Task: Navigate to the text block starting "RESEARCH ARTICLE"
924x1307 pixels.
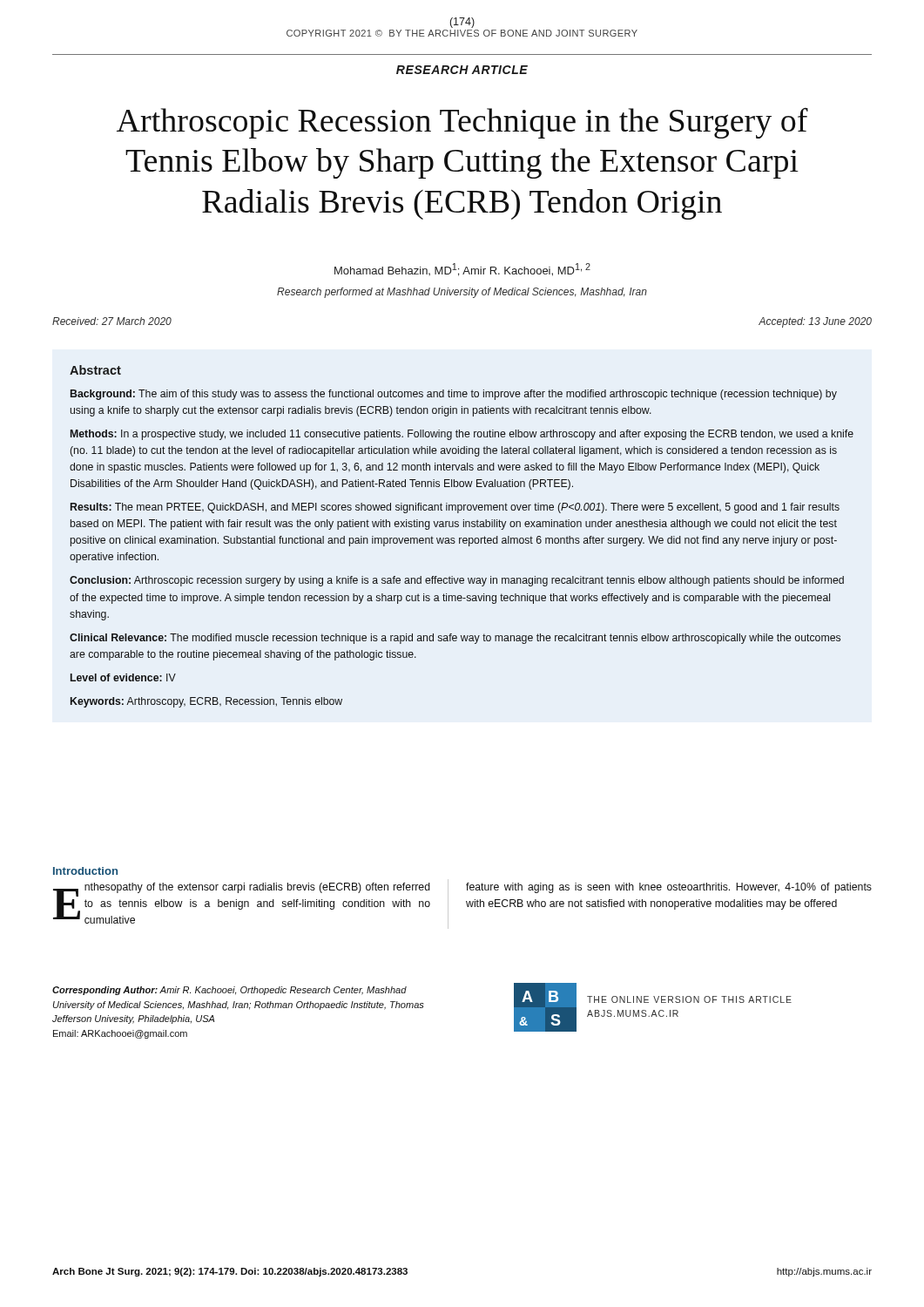Action: point(462,70)
